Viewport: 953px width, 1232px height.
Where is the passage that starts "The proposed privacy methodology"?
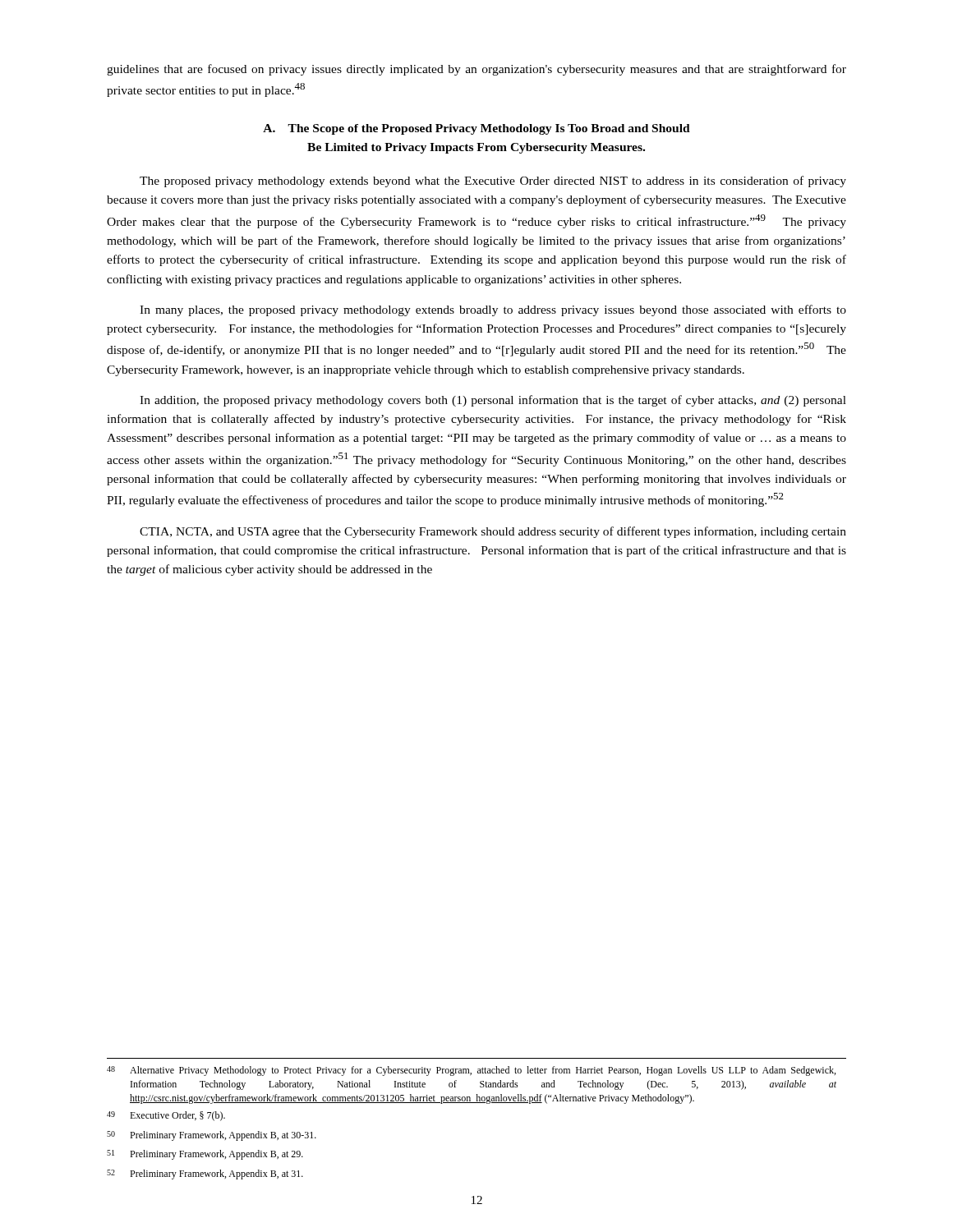tap(476, 229)
